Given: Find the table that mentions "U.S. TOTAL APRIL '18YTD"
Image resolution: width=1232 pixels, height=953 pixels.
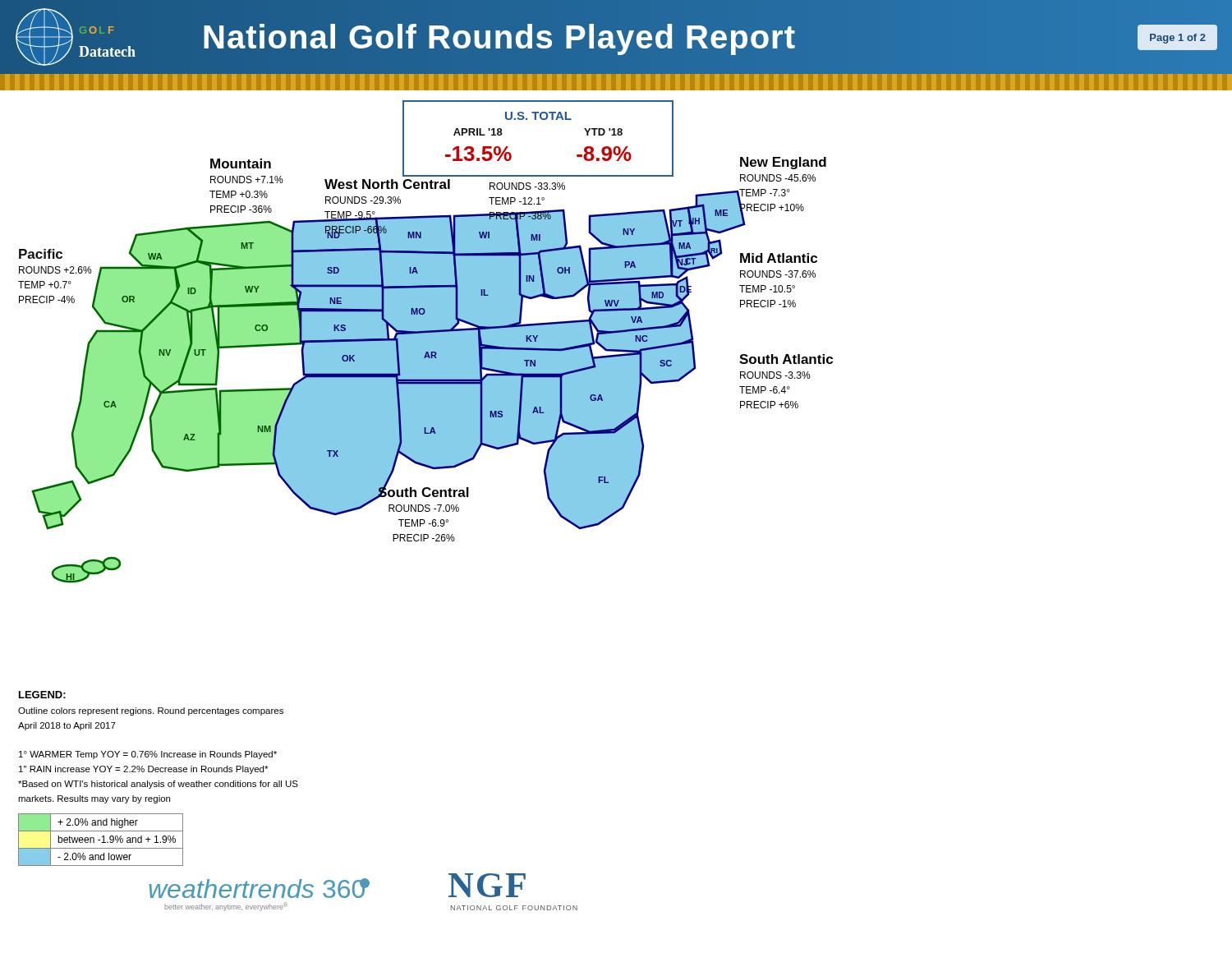Looking at the screenshot, I should (538, 138).
